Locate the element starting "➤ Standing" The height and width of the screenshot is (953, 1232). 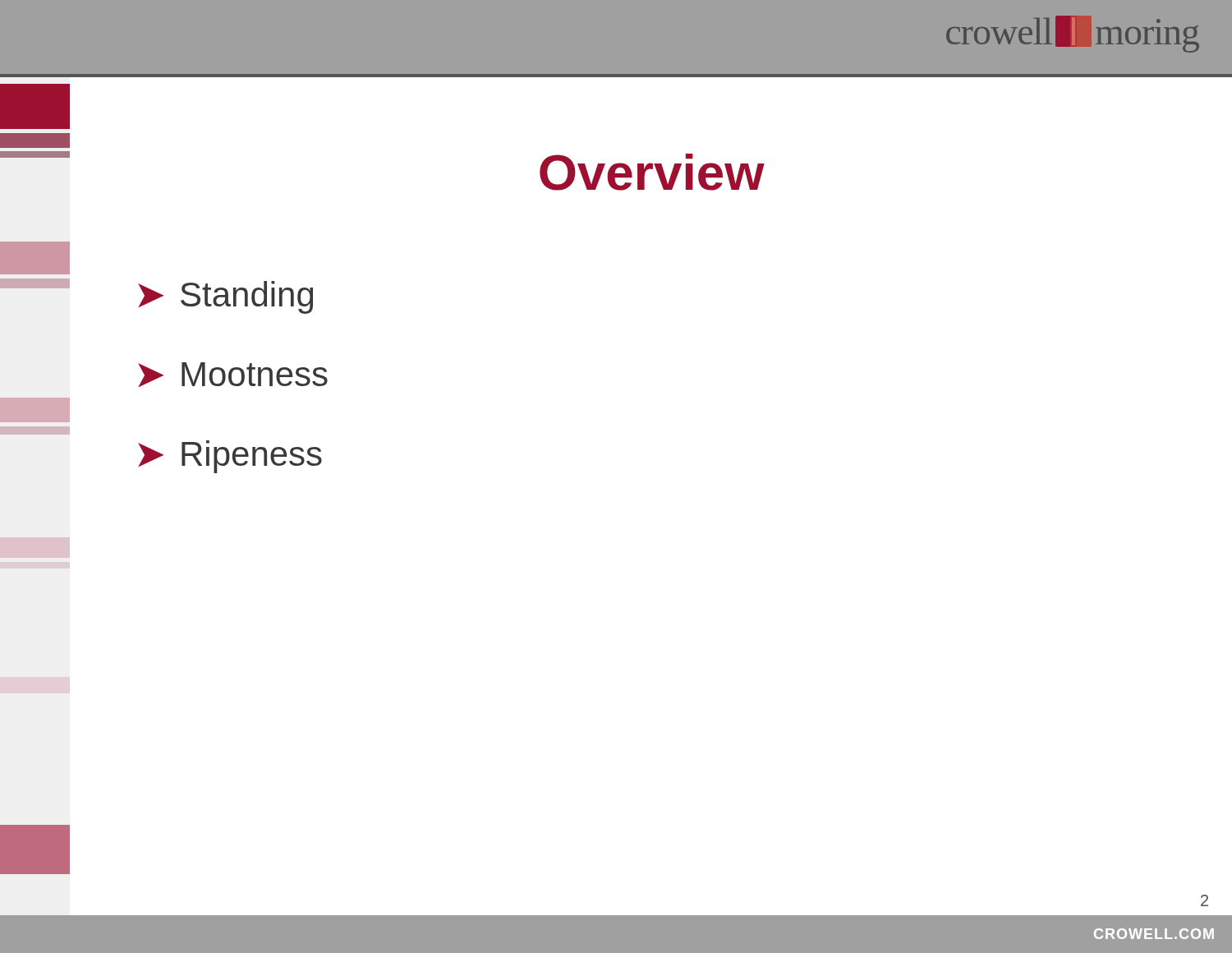[x=225, y=295]
